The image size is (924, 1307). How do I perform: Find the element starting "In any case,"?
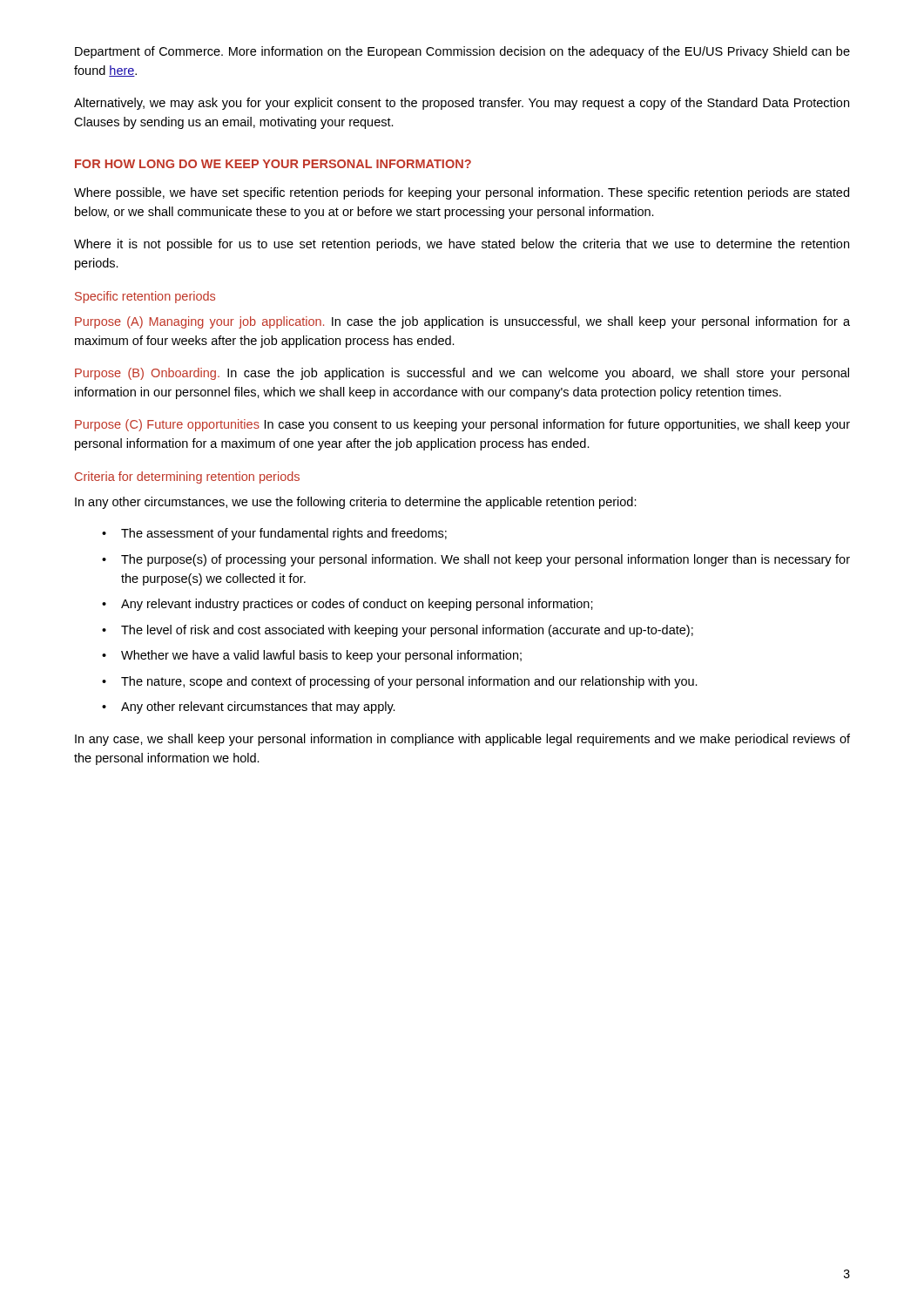point(462,749)
